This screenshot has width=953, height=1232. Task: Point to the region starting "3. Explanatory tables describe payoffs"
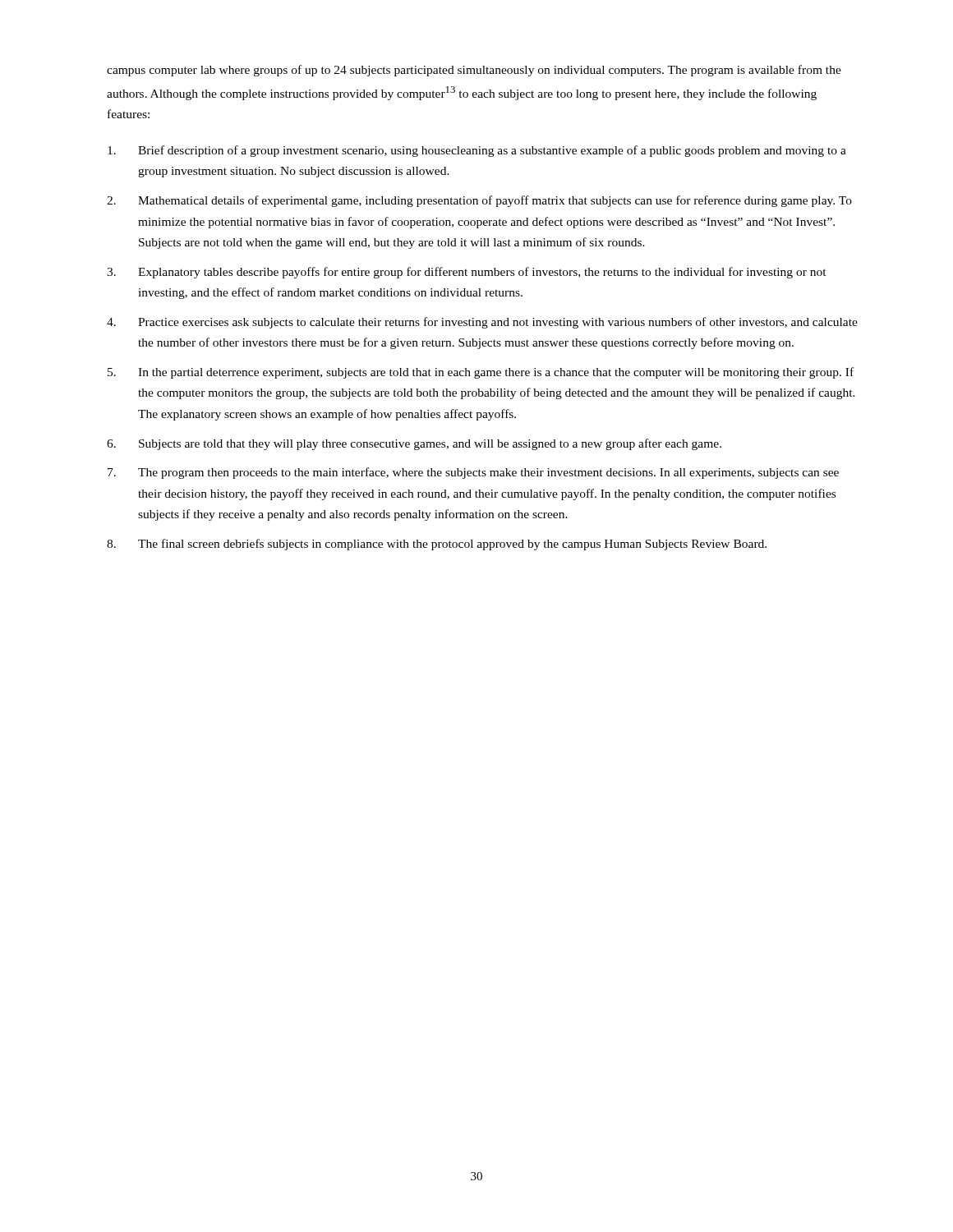[x=485, y=282]
